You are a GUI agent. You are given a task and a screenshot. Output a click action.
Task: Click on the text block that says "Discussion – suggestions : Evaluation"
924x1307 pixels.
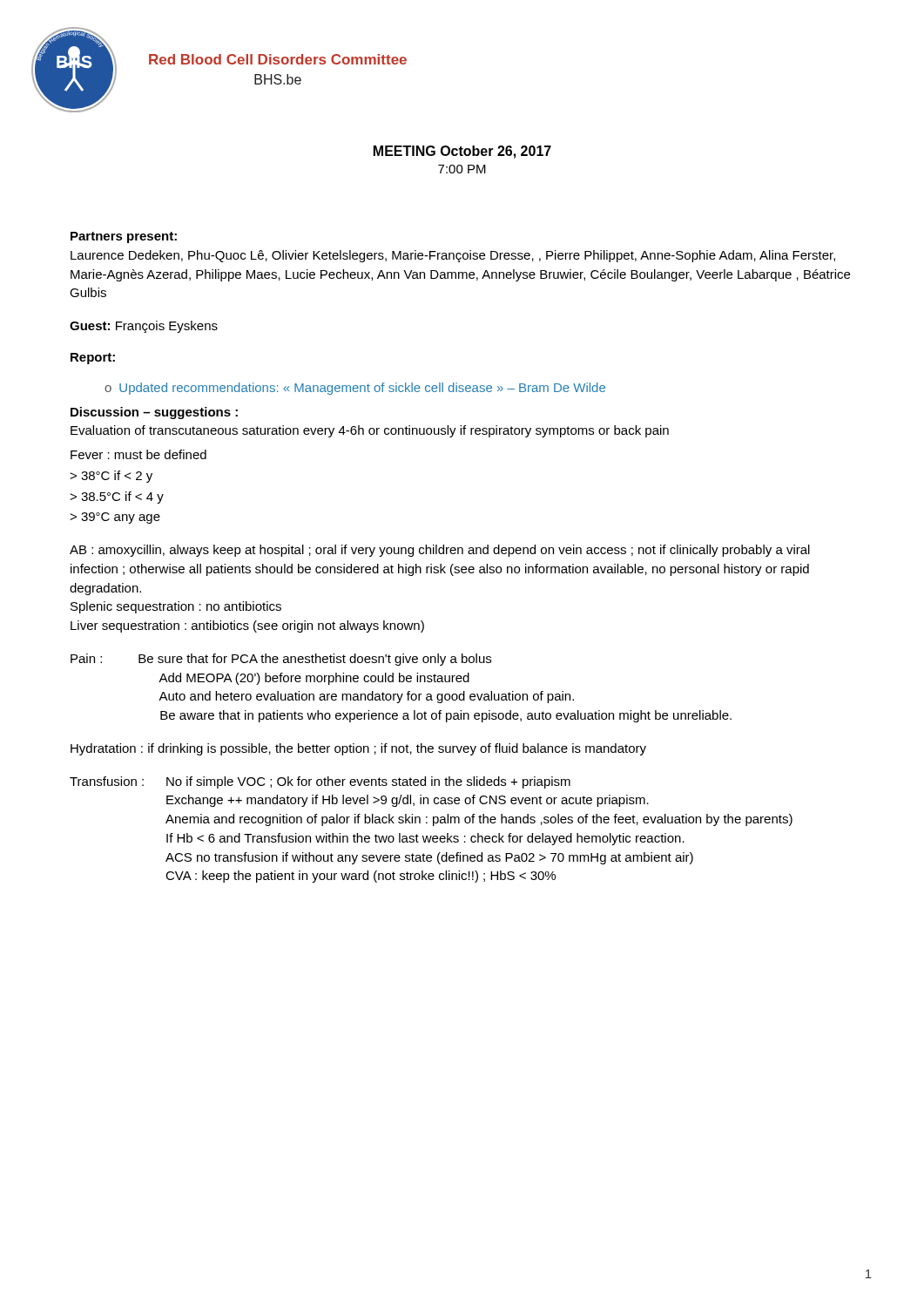(x=370, y=421)
